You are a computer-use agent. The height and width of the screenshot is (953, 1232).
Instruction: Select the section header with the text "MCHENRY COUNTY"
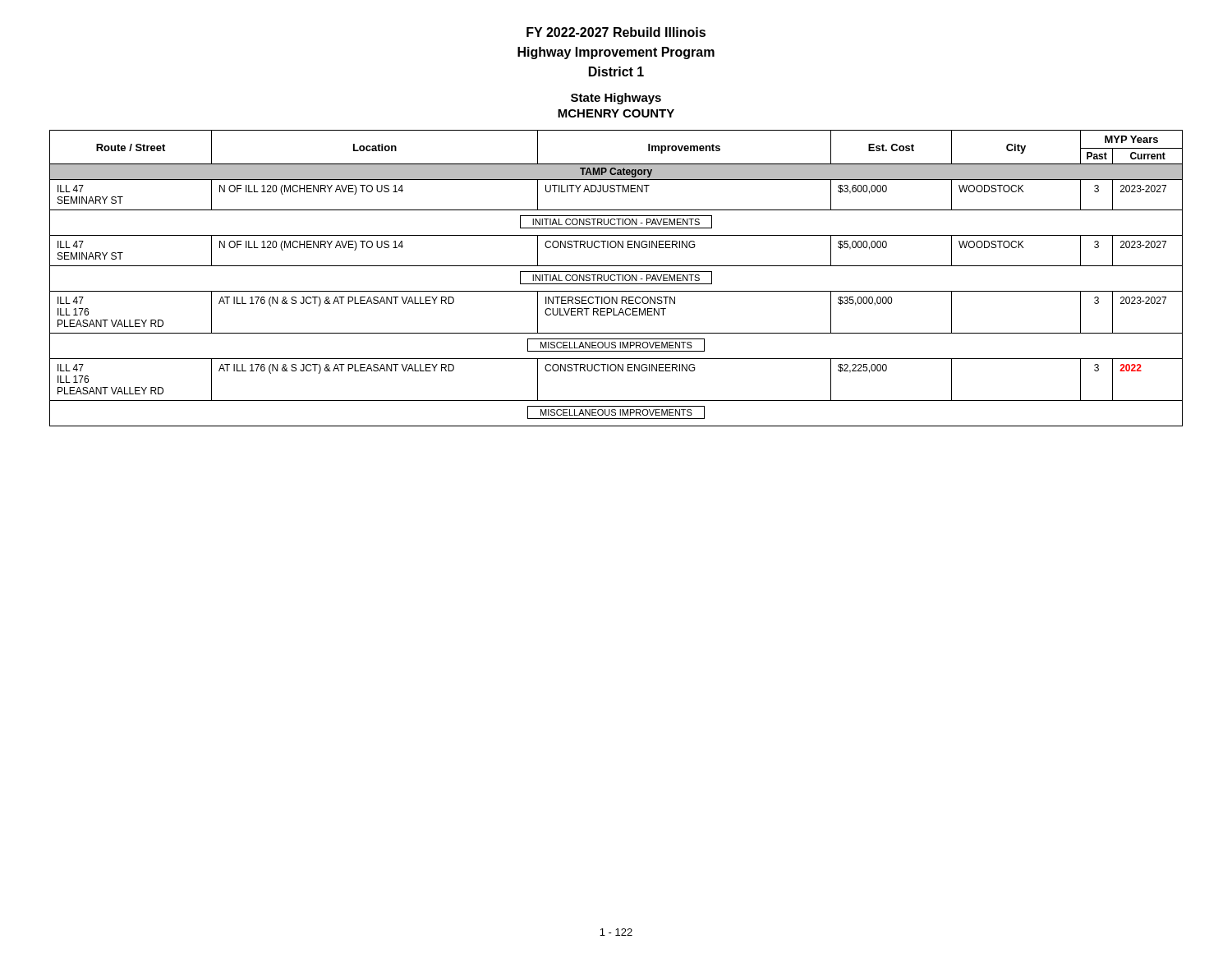click(x=616, y=113)
